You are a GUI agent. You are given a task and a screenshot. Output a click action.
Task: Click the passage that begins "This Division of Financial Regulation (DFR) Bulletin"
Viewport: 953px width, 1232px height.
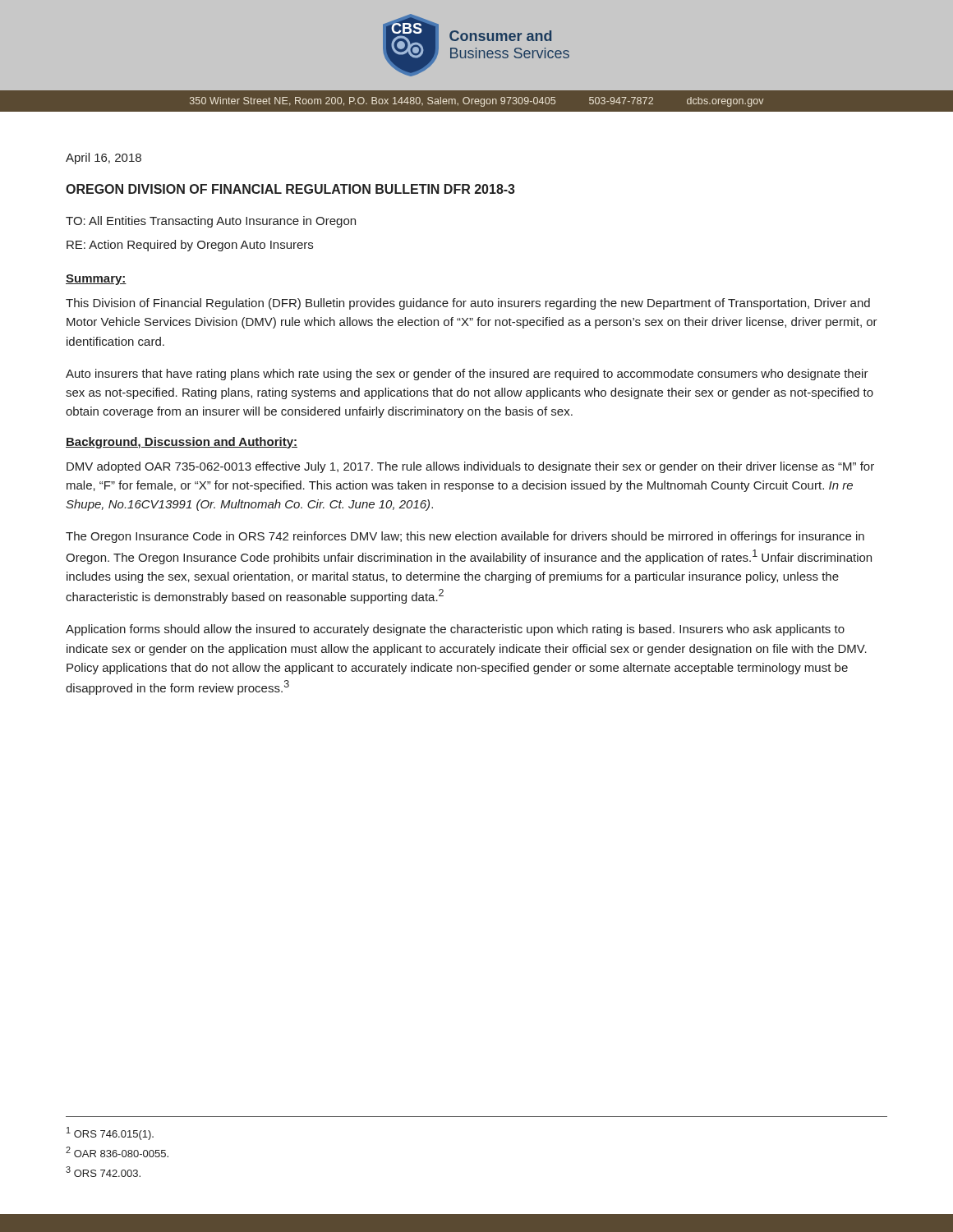pyautogui.click(x=471, y=322)
